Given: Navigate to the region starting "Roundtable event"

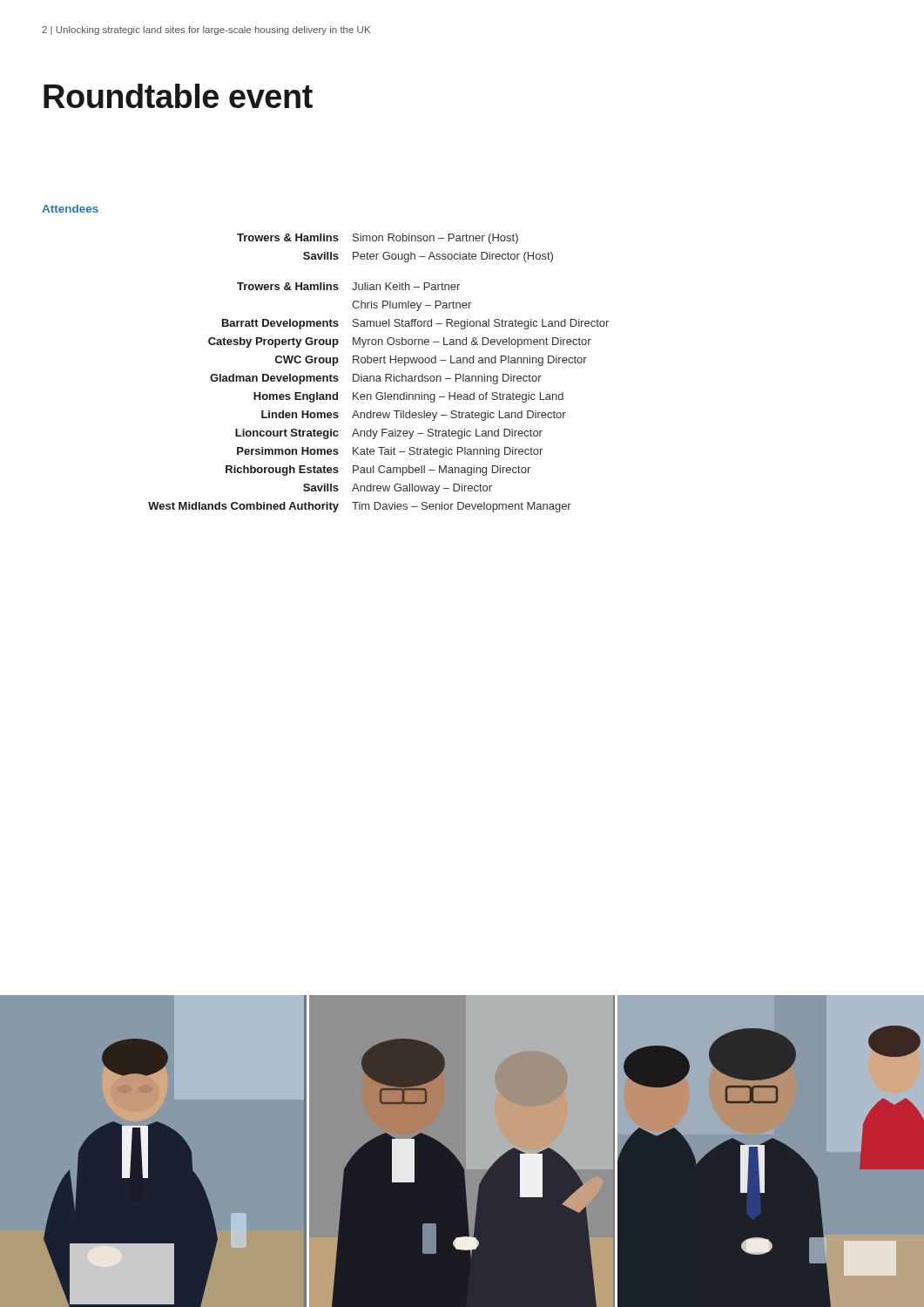Looking at the screenshot, I should (x=177, y=97).
